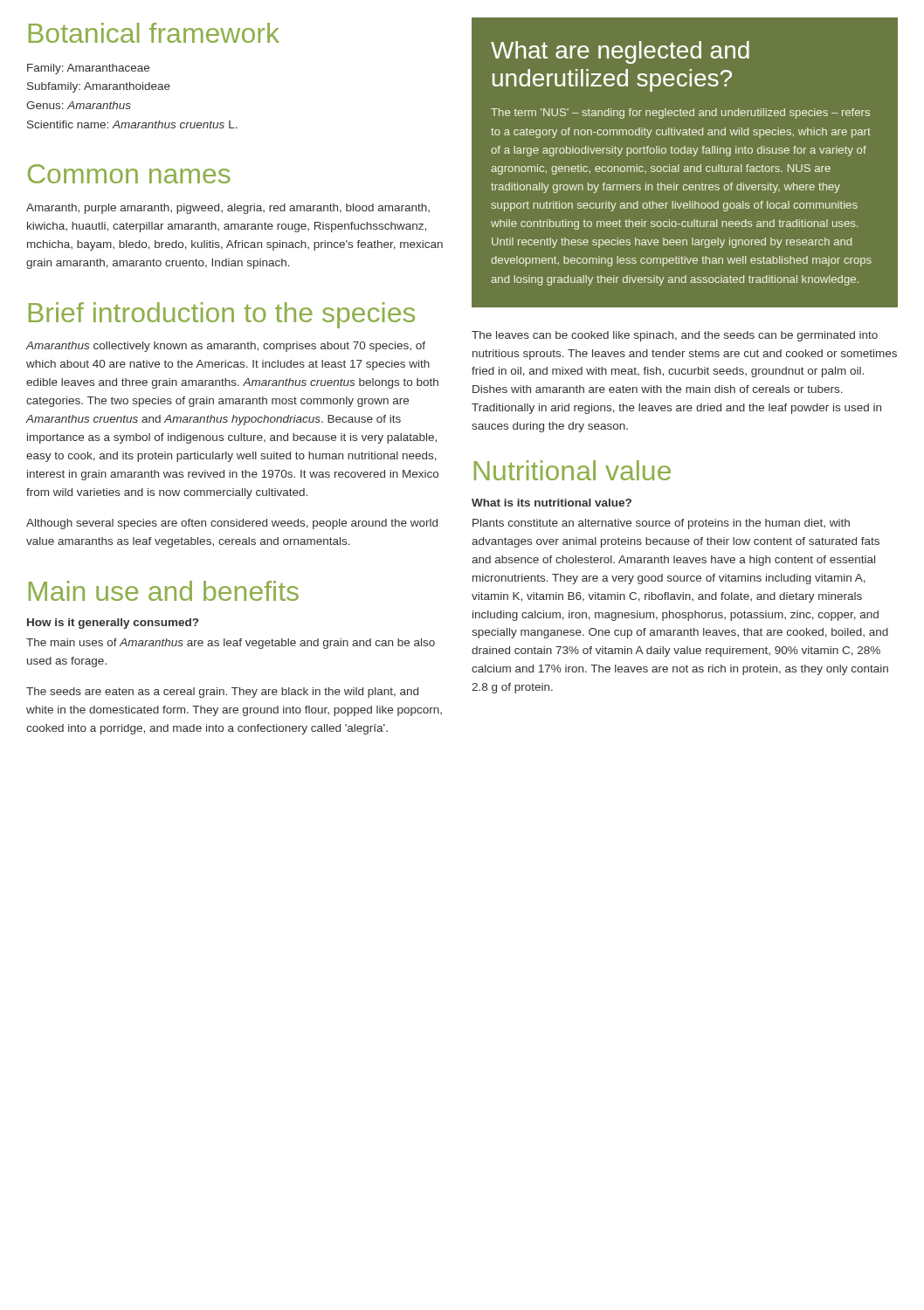Screen dimensions: 1310x924
Task: Where does it say "Common names"?
Action: coord(129,174)
